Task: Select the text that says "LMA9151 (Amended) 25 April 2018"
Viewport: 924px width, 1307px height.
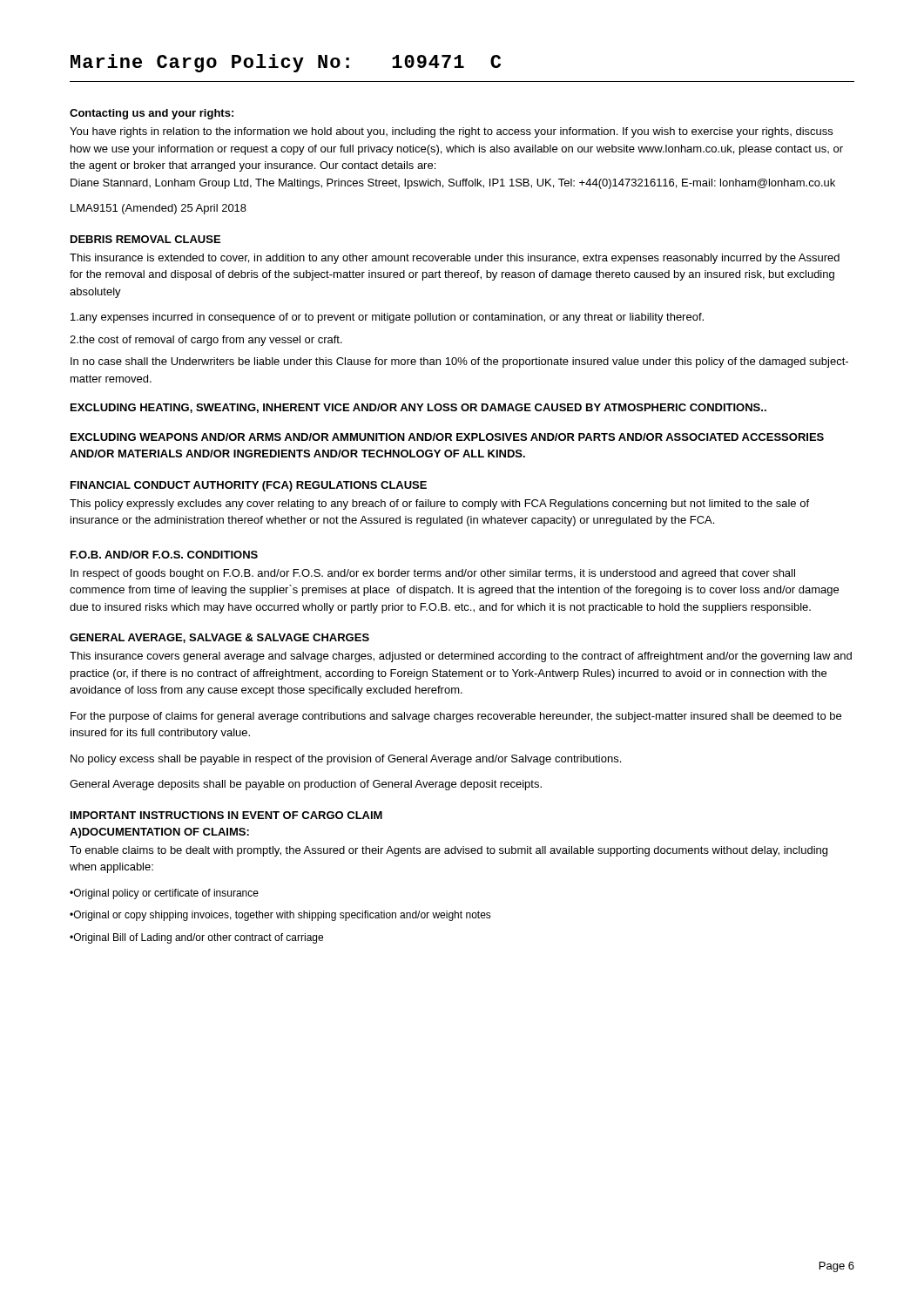Action: (158, 208)
